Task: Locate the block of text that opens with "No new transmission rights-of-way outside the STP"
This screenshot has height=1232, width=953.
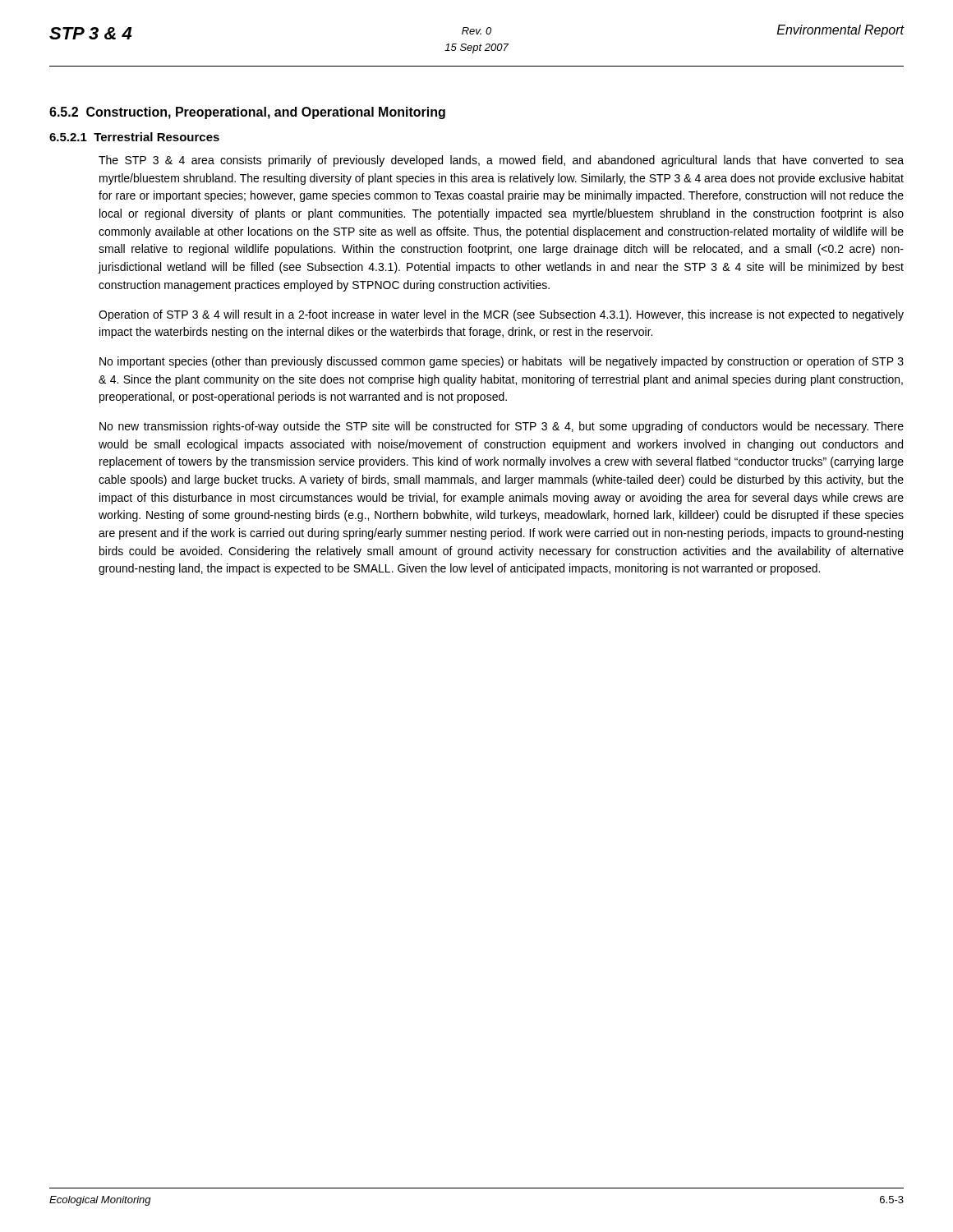Action: click(x=501, y=497)
